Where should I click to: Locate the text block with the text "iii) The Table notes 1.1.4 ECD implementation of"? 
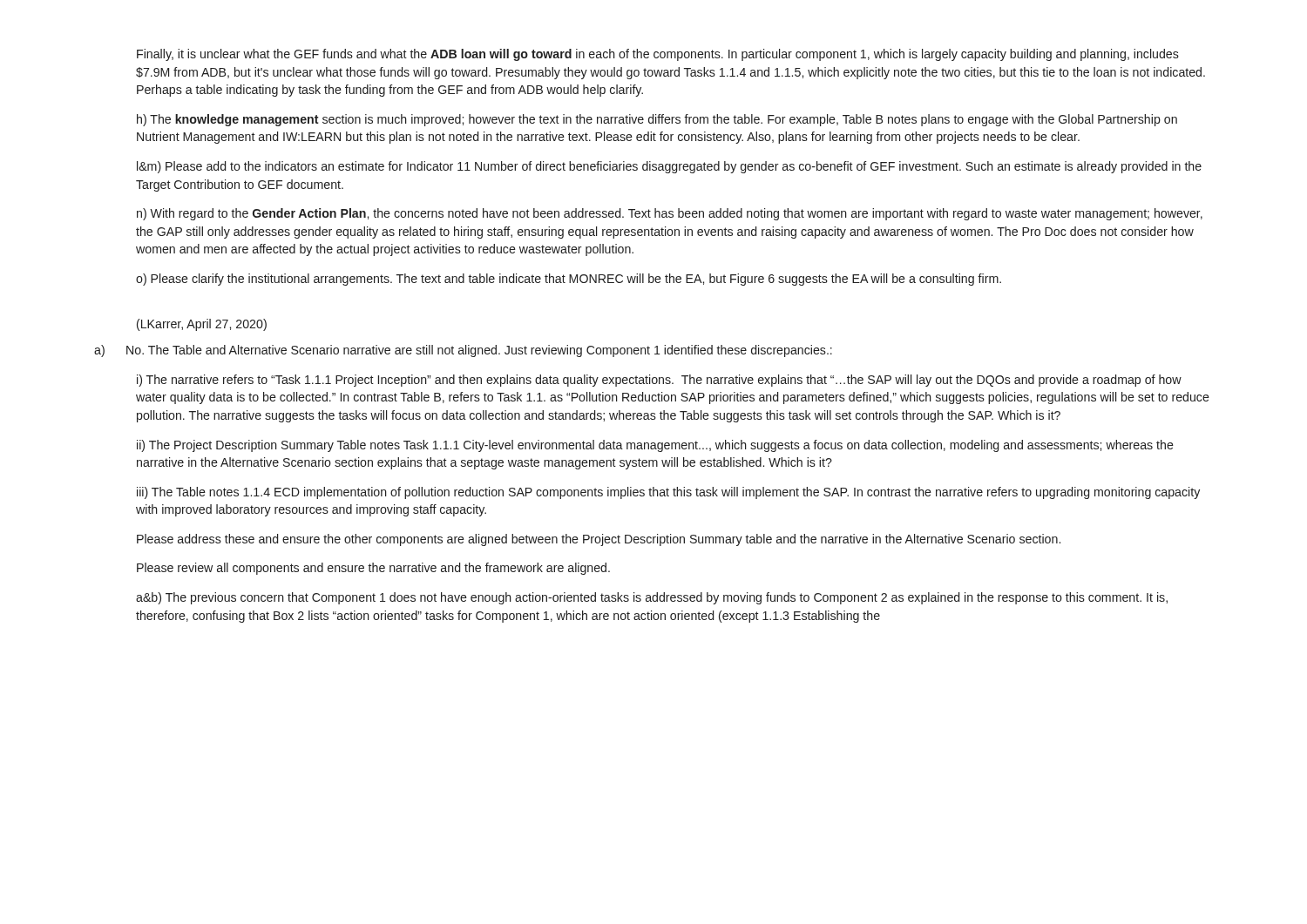[x=668, y=501]
